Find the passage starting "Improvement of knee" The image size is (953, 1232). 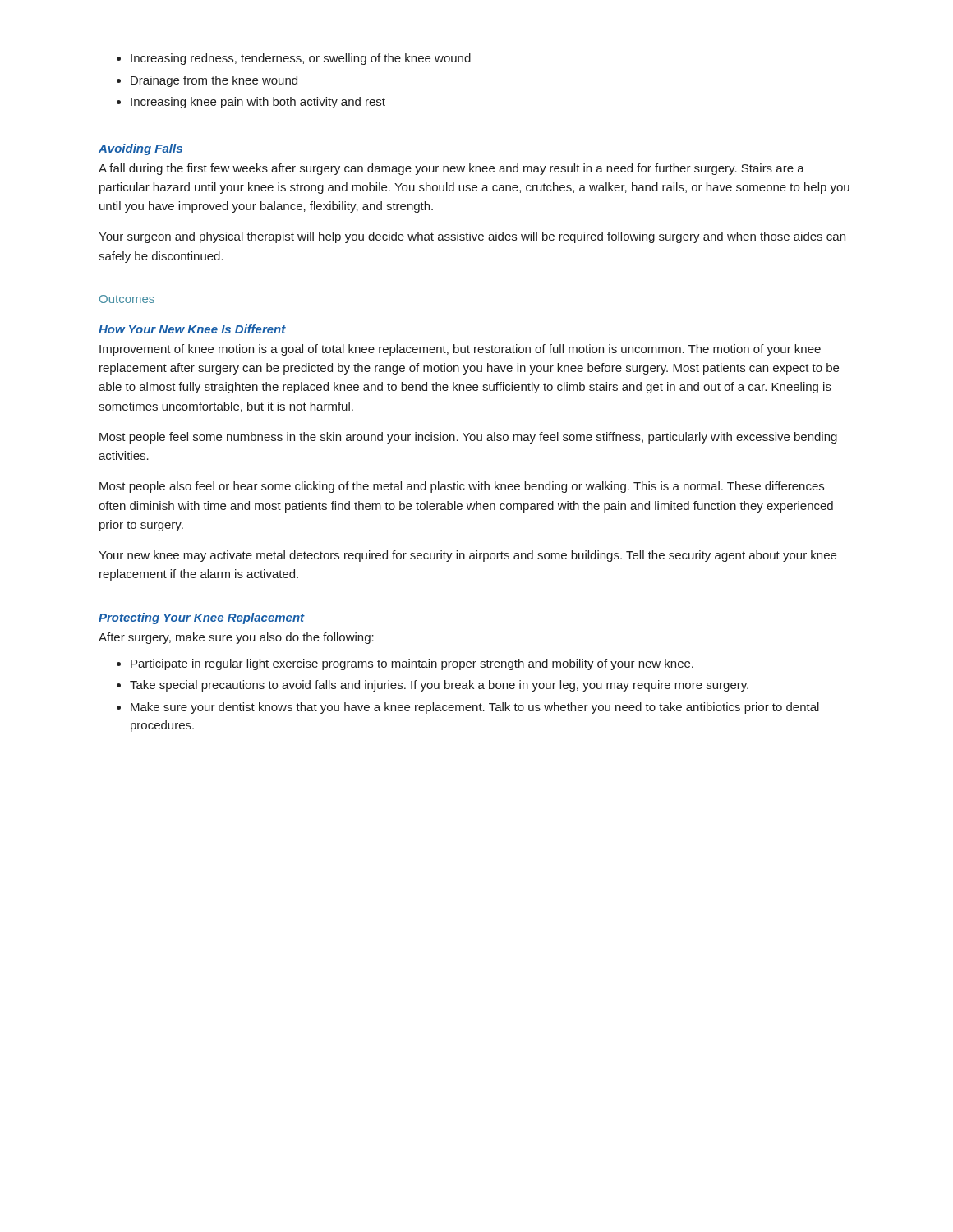[x=469, y=377]
